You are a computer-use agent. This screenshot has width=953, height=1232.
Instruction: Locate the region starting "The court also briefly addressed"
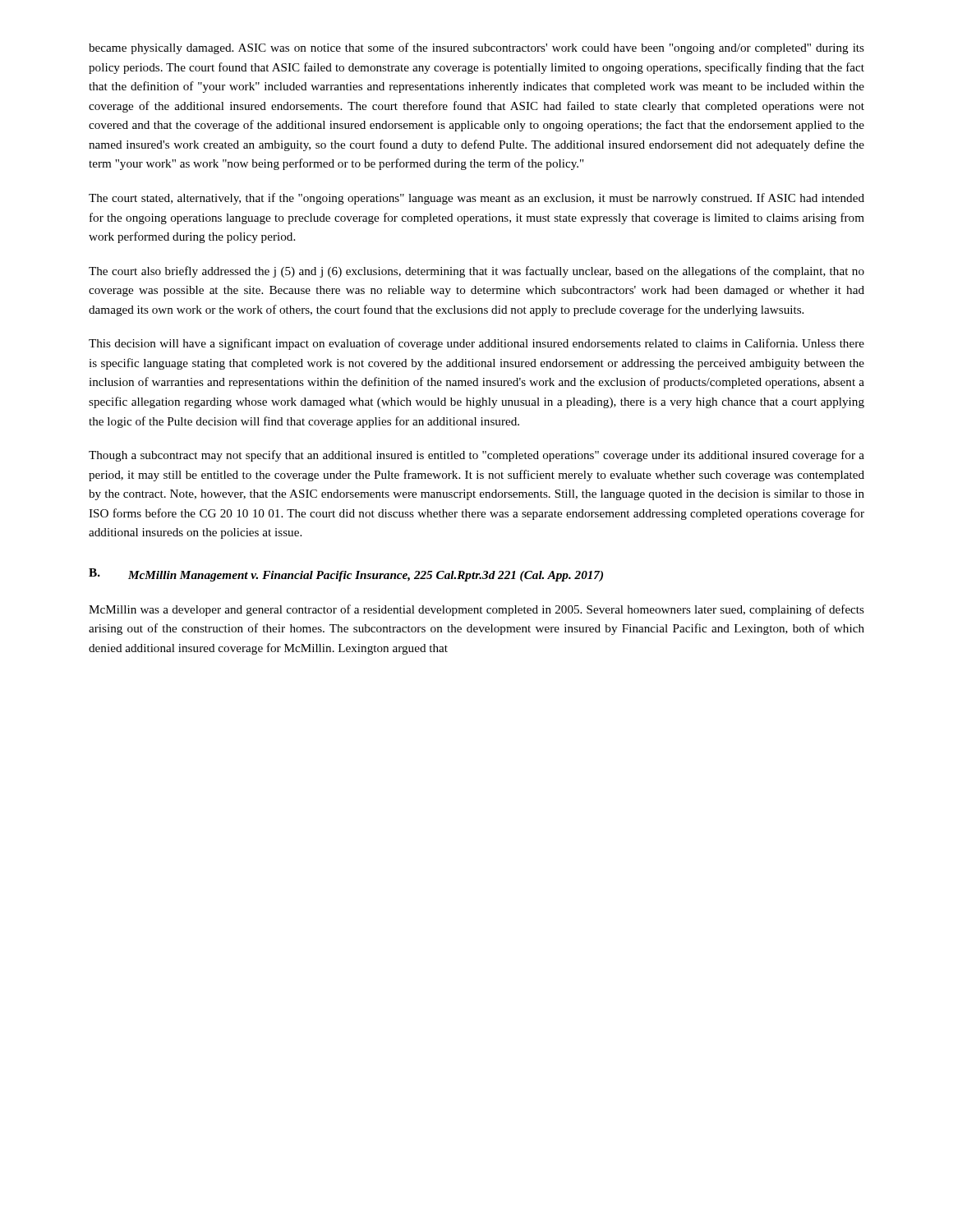(476, 290)
